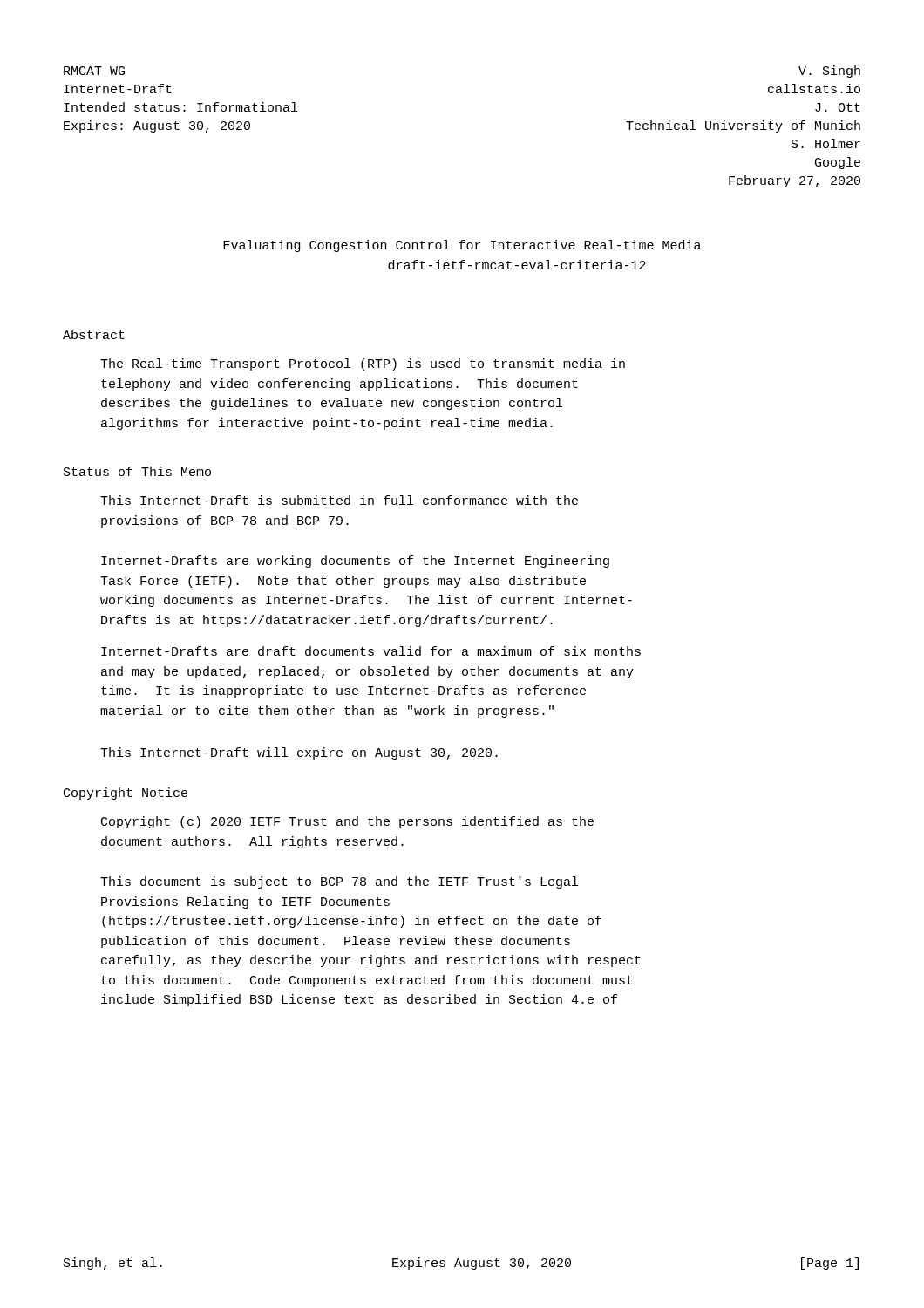Image resolution: width=924 pixels, height=1308 pixels.
Task: Navigate to the passage starting "This Internet-Draft is submitted in"
Action: click(x=340, y=512)
